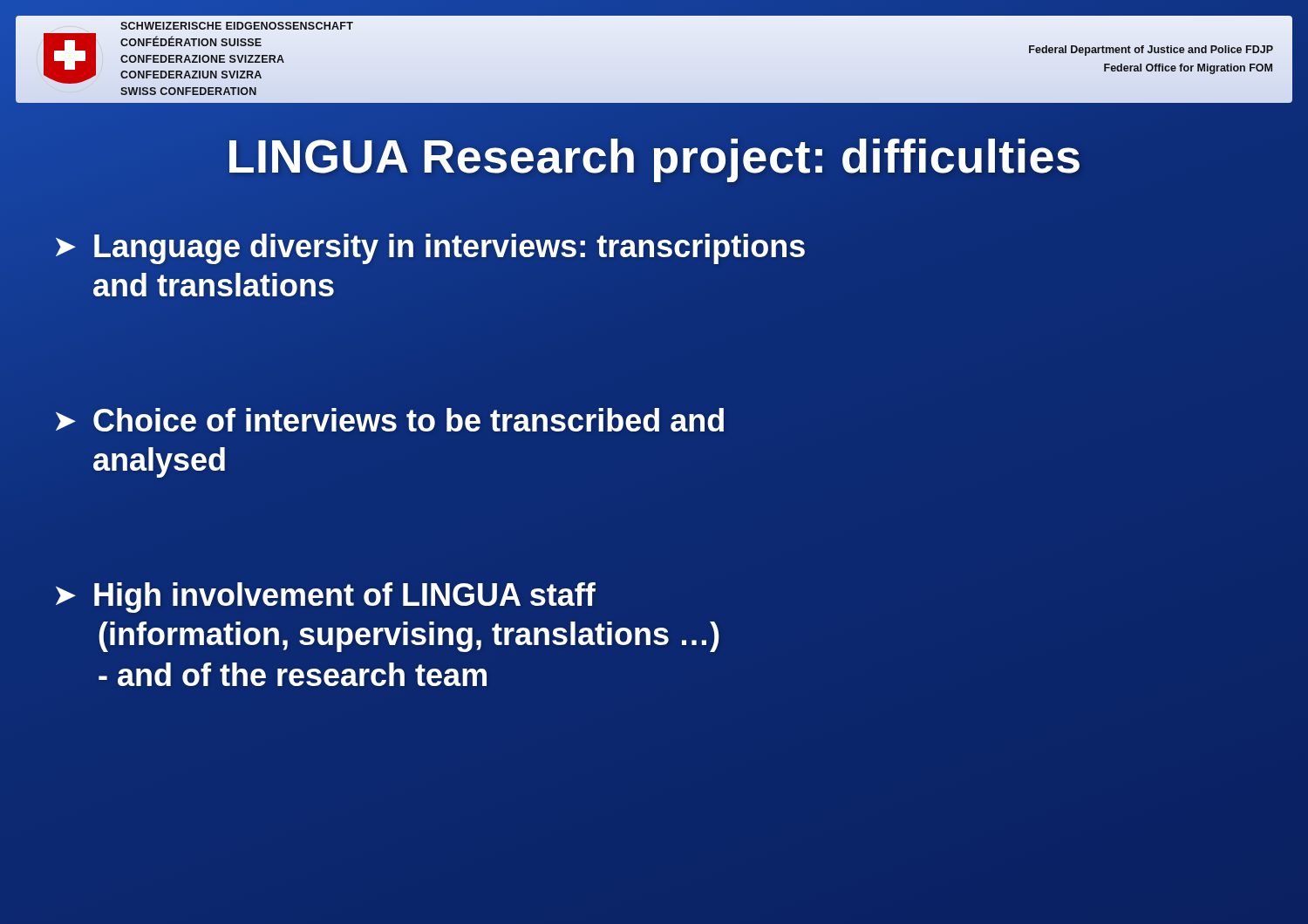Find the passage starting "➤ Choice of interviews to be"
The width and height of the screenshot is (1308, 924).
coord(389,440)
